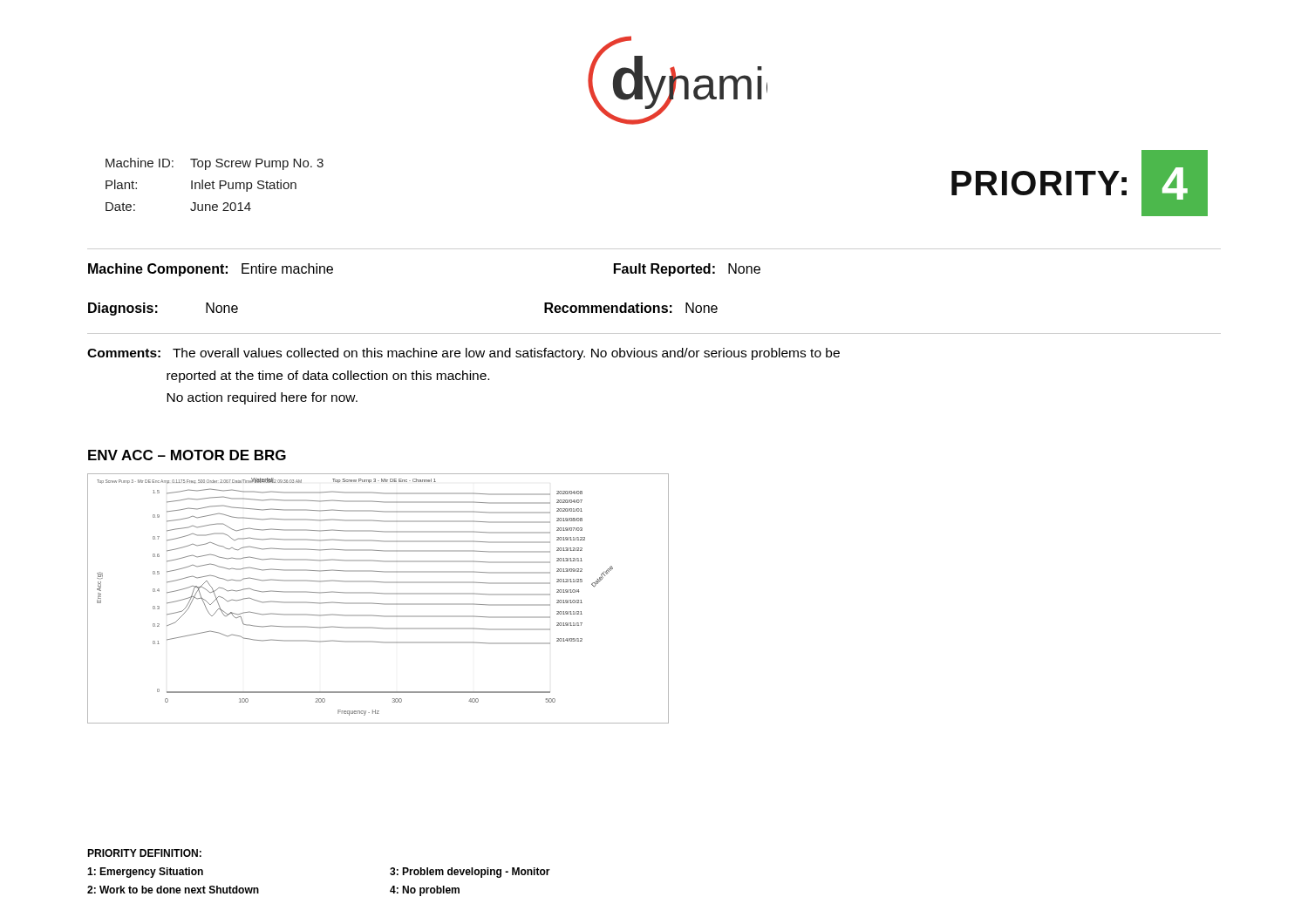The image size is (1308, 924).
Task: Find the region starting "PRIORITY DEFINITION:"
Action: coord(145,853)
